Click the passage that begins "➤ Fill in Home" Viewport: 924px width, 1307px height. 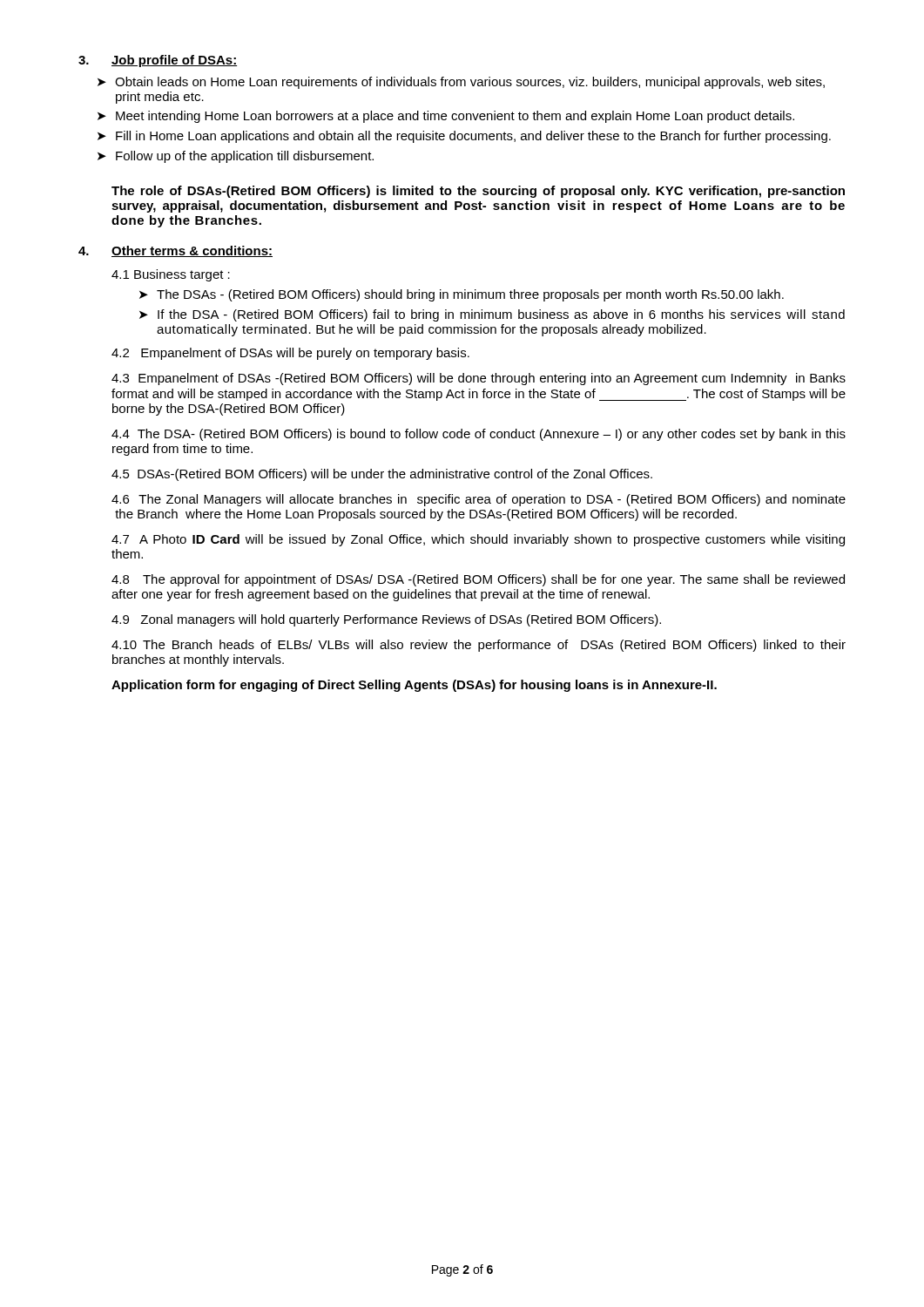471,136
